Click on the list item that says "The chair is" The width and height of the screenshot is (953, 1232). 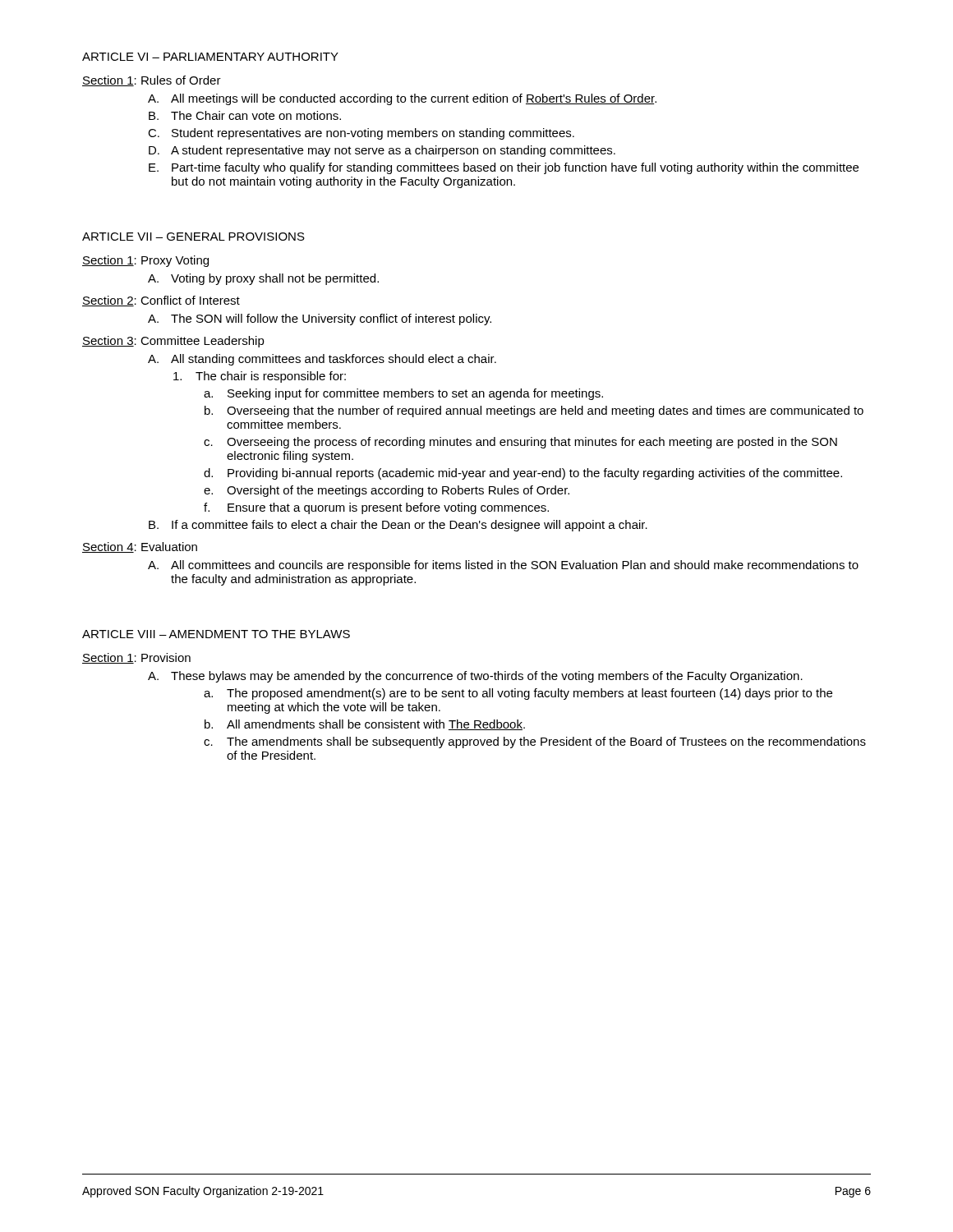point(260,377)
